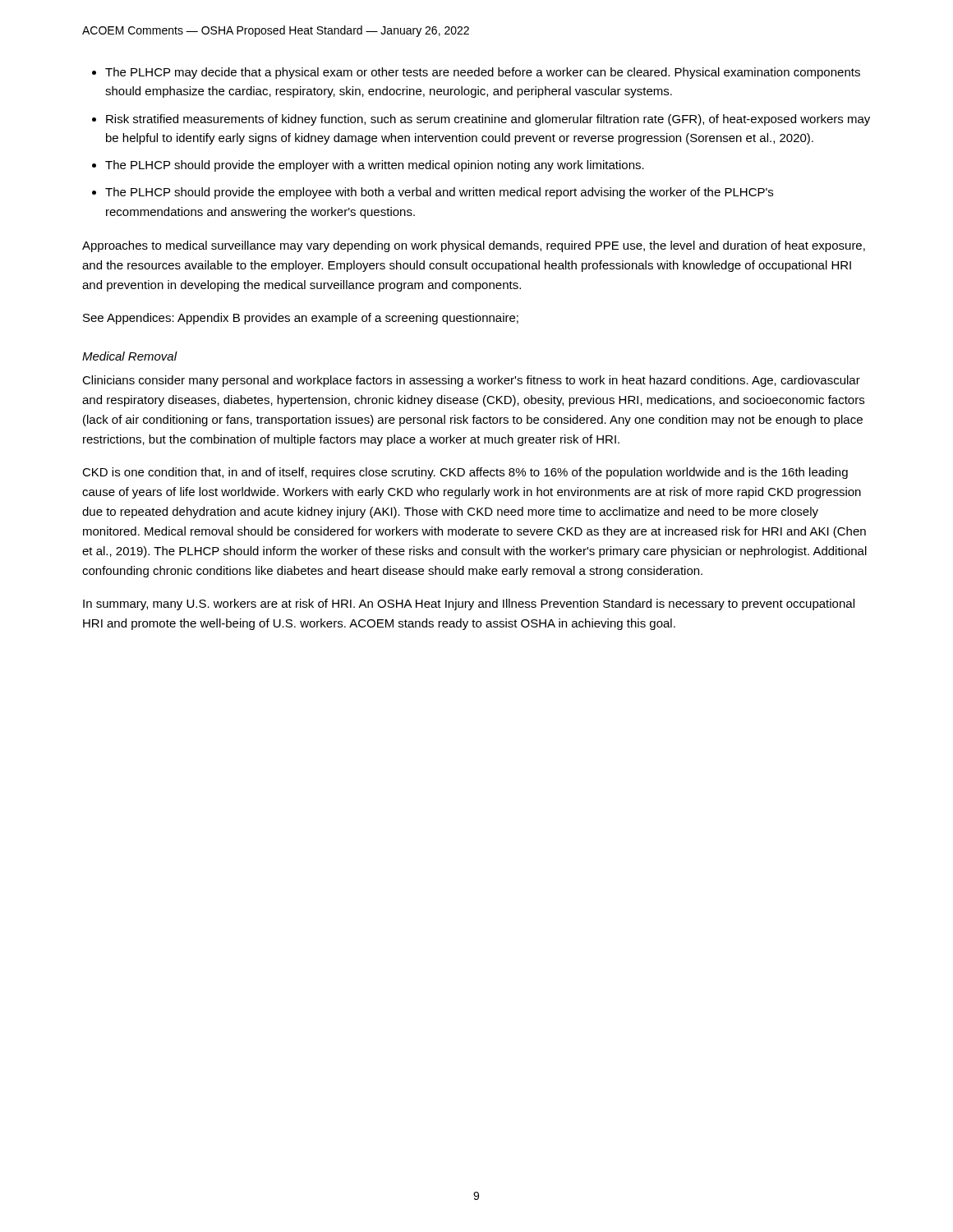This screenshot has height=1232, width=953.
Task: Find the element starting "Risk stratified measurements of"
Action: pos(488,128)
